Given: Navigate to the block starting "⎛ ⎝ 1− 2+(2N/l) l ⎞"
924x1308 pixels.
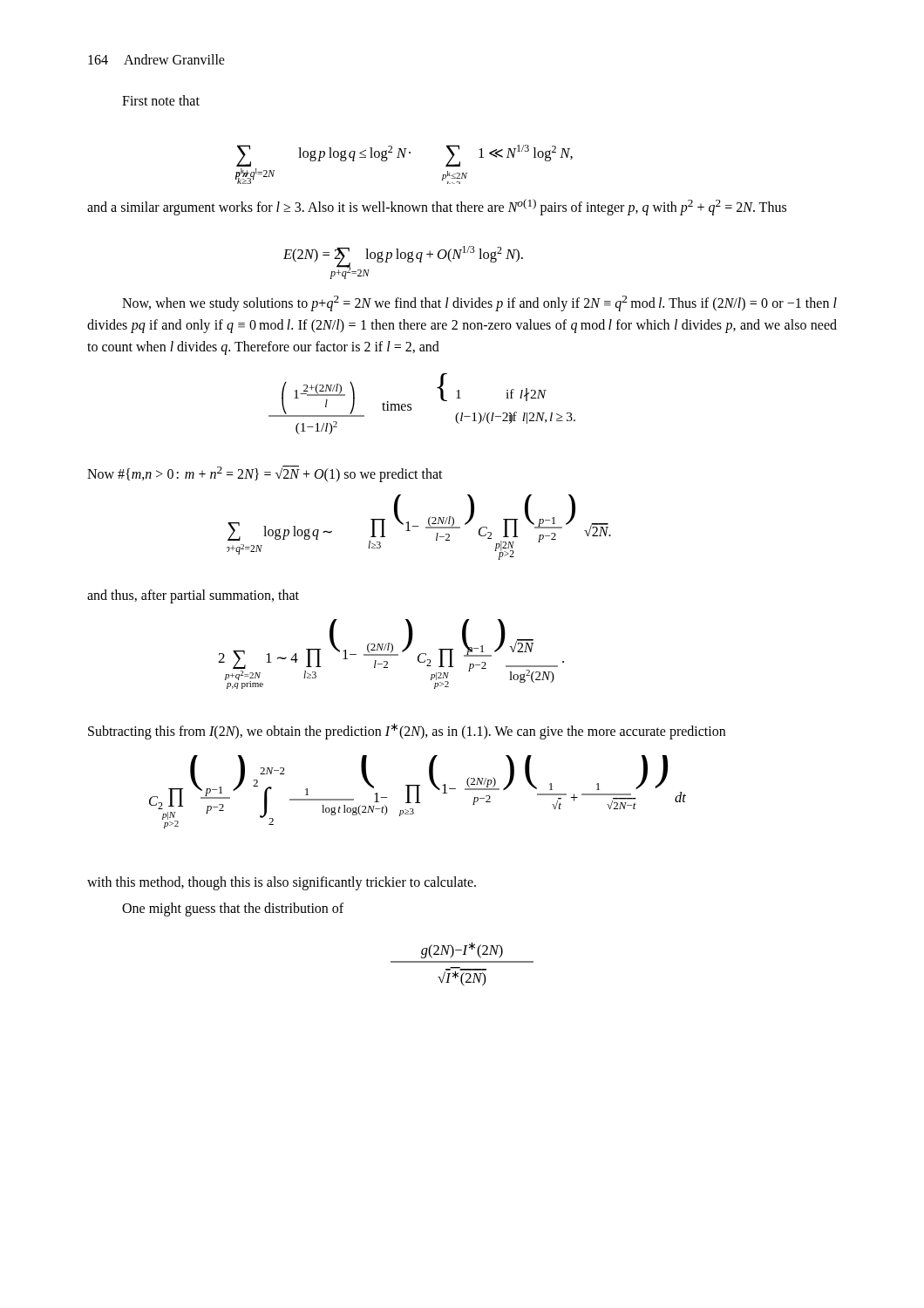Looking at the screenshot, I should pyautogui.click(x=462, y=410).
